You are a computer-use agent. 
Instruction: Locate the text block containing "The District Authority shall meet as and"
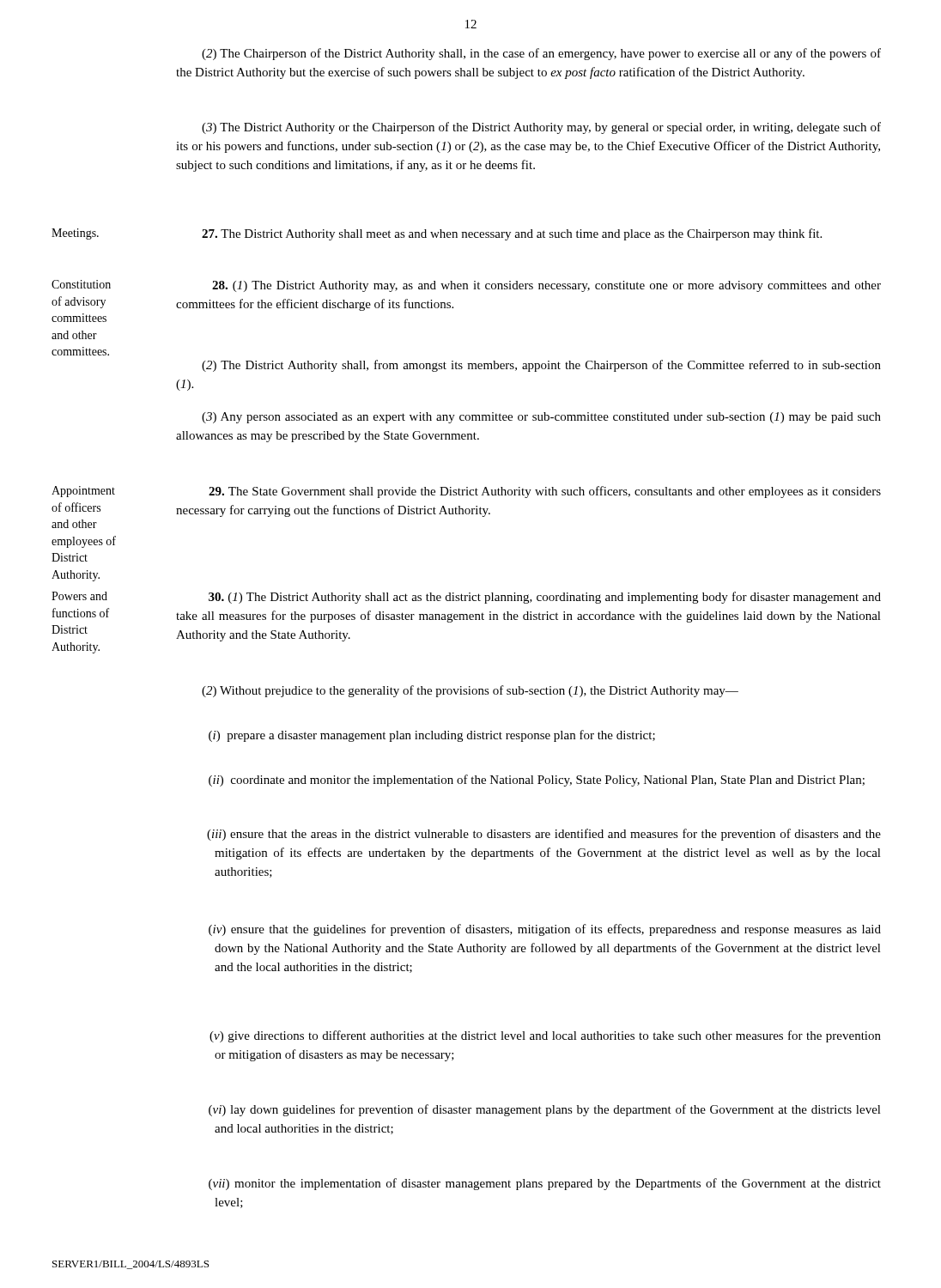point(528,234)
